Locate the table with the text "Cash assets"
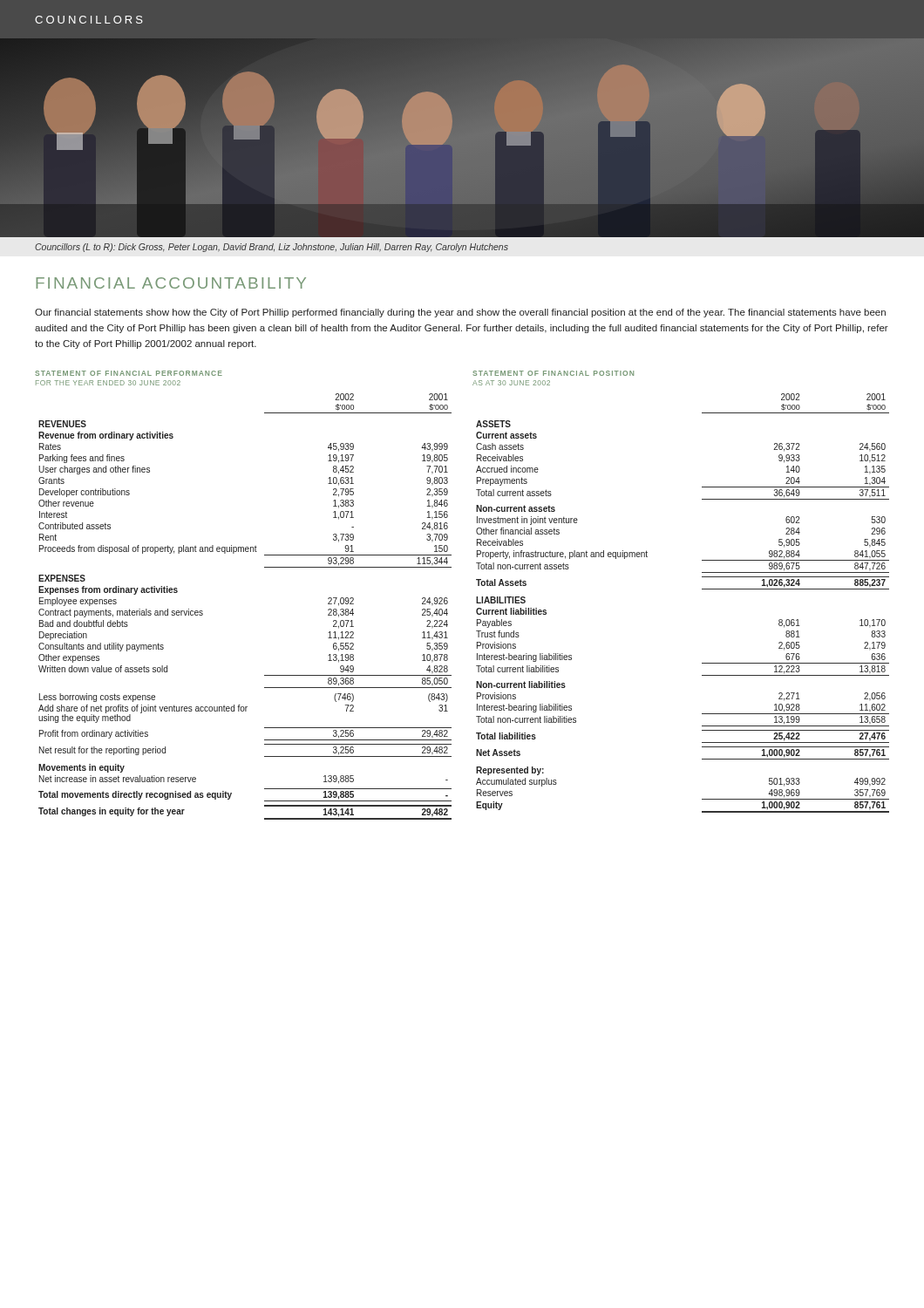Screen dimensions: 1308x924 [681, 591]
